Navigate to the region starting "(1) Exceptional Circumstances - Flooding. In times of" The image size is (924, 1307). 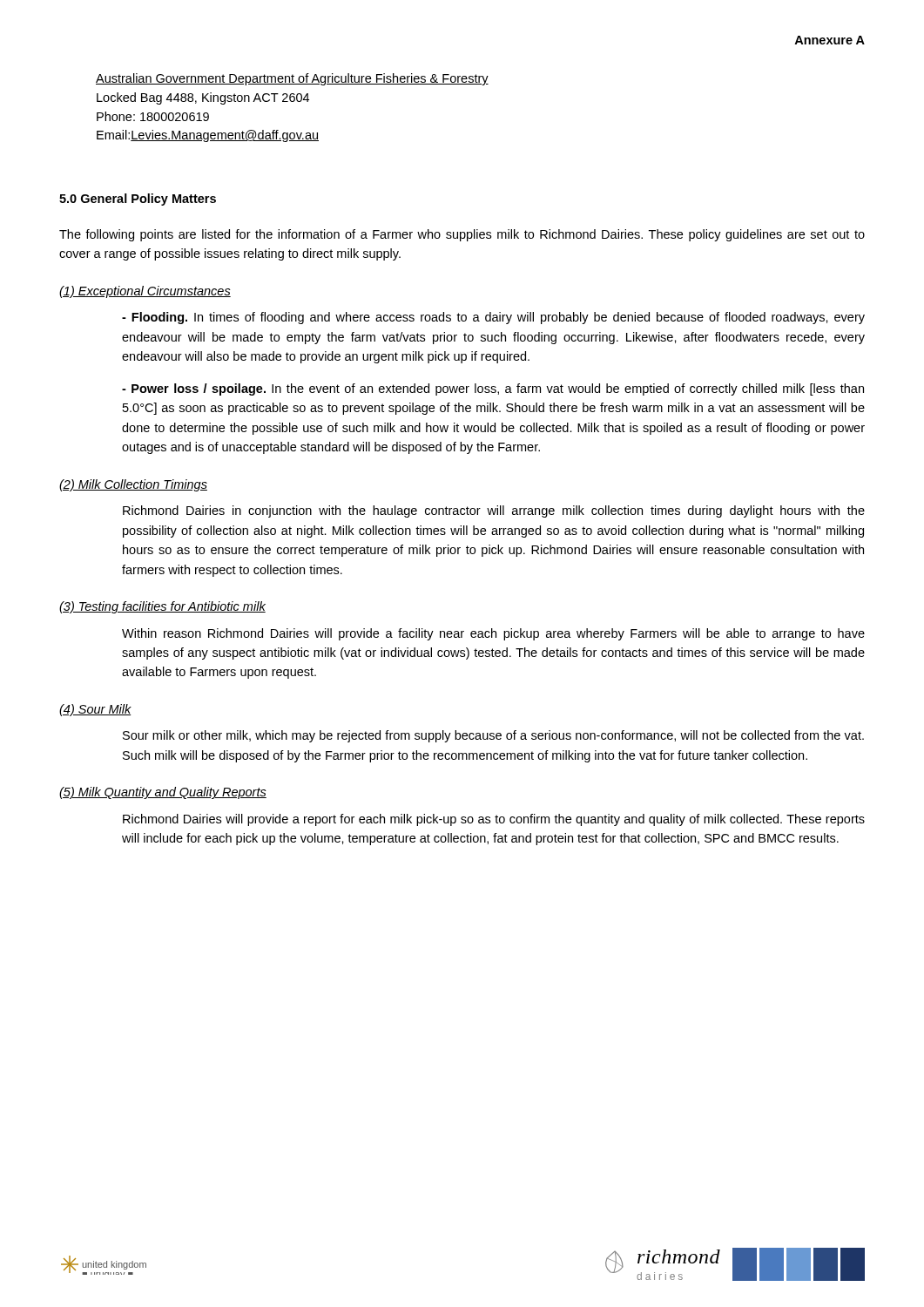(462, 369)
